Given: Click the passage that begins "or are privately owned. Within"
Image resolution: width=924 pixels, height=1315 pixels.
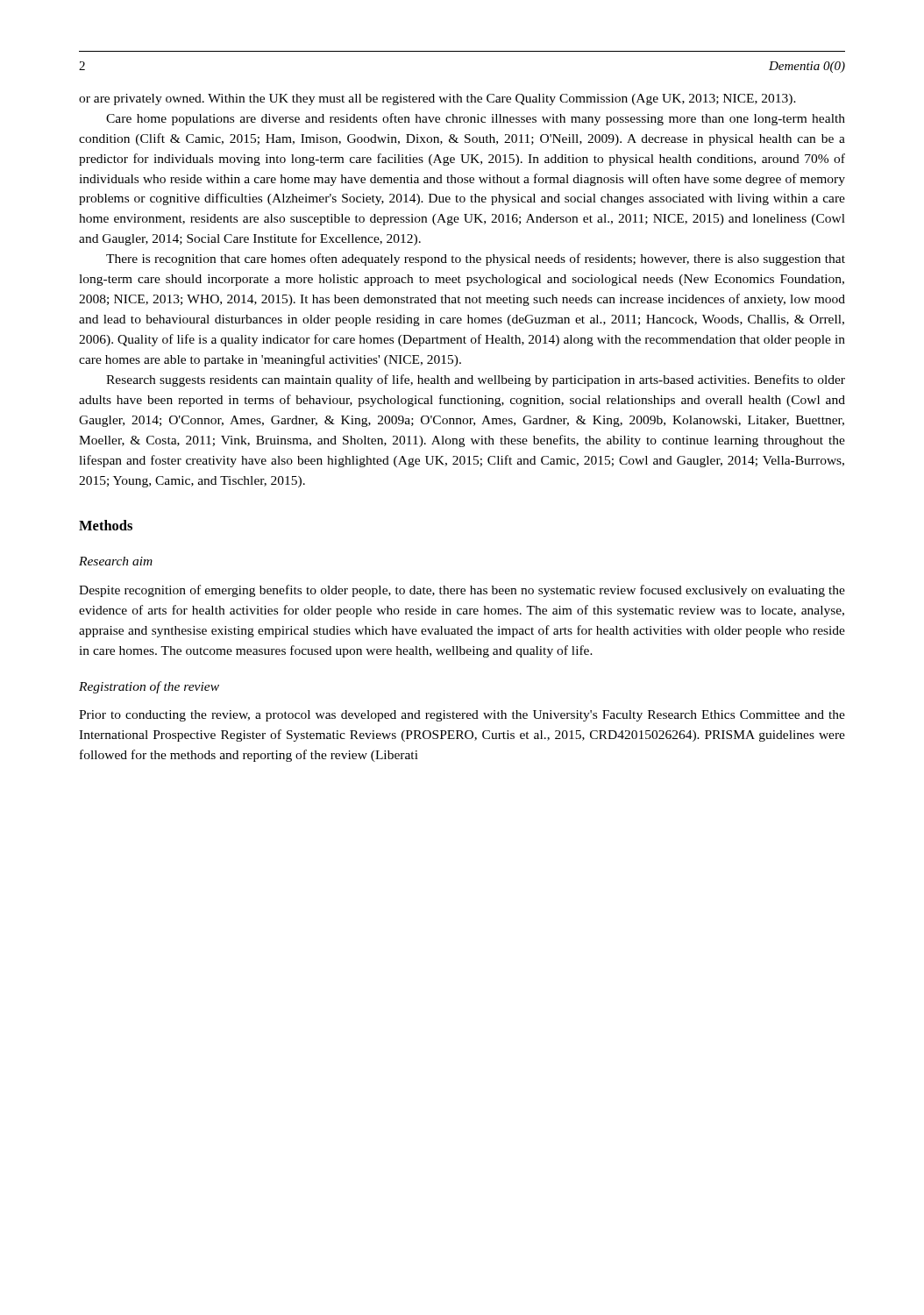Looking at the screenshot, I should pos(462,289).
